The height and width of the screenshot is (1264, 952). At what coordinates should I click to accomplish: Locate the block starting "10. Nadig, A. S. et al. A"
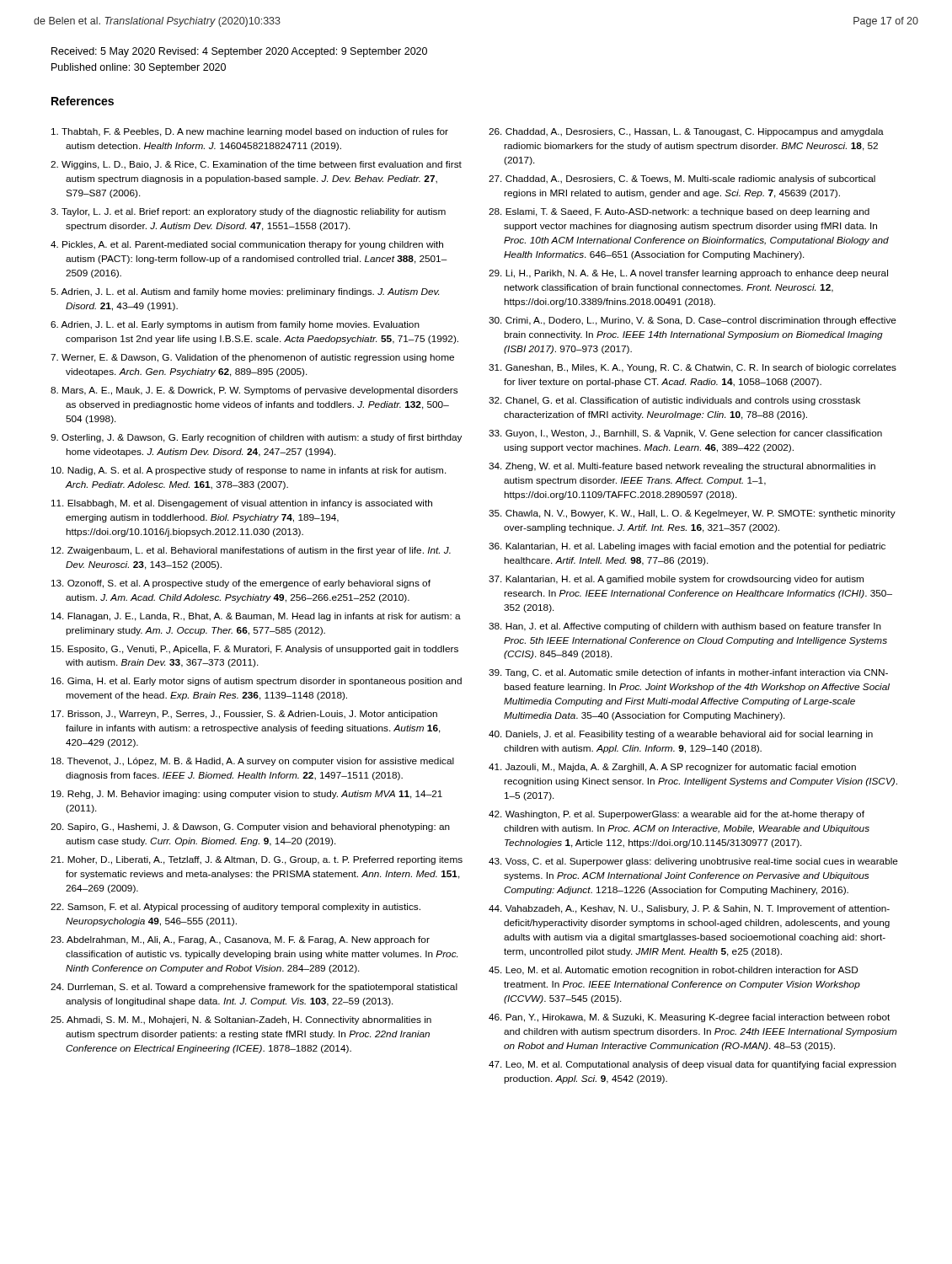pos(249,477)
